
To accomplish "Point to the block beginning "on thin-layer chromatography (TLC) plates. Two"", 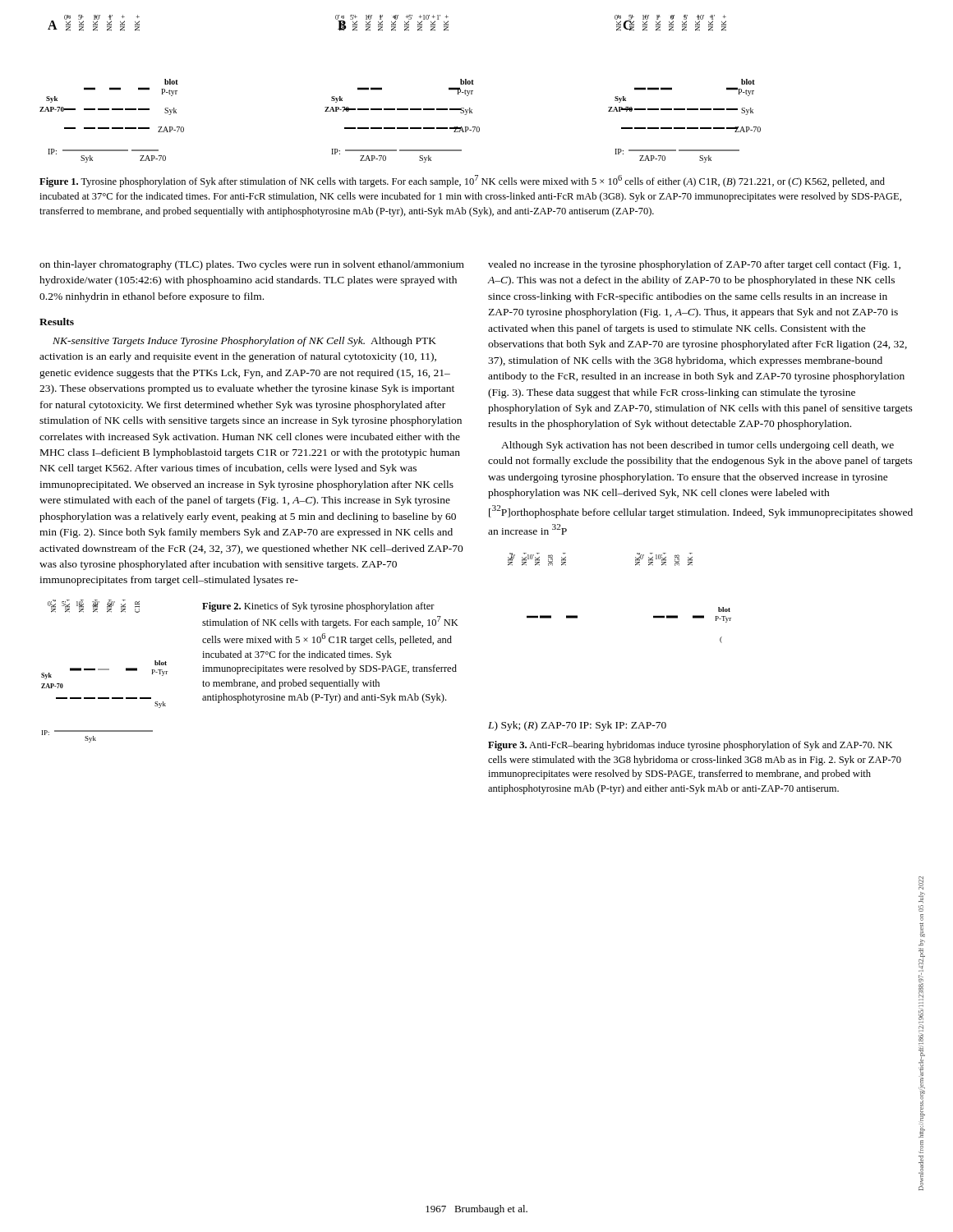I will click(252, 280).
